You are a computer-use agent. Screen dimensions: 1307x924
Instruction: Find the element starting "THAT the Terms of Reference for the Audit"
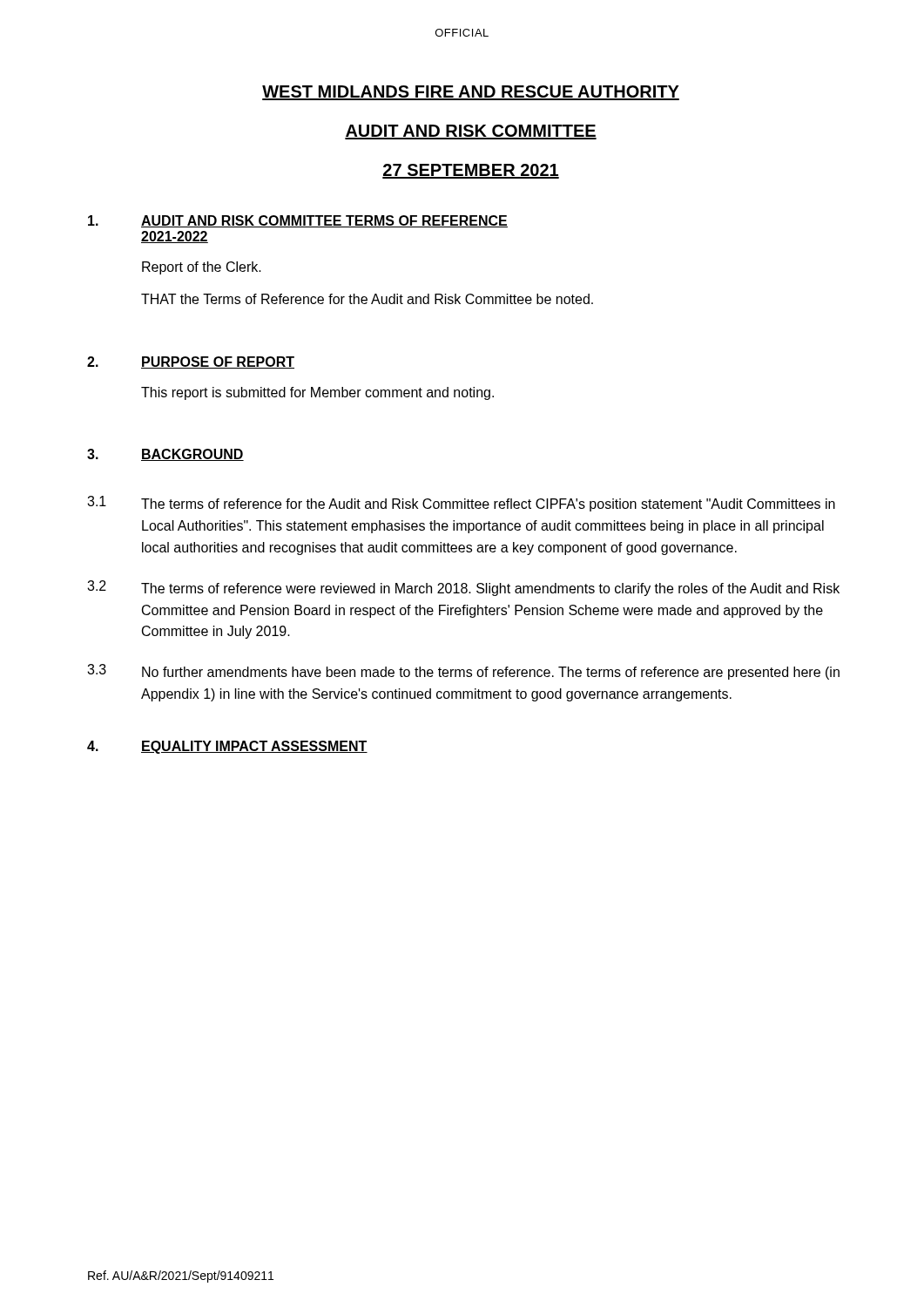368,299
